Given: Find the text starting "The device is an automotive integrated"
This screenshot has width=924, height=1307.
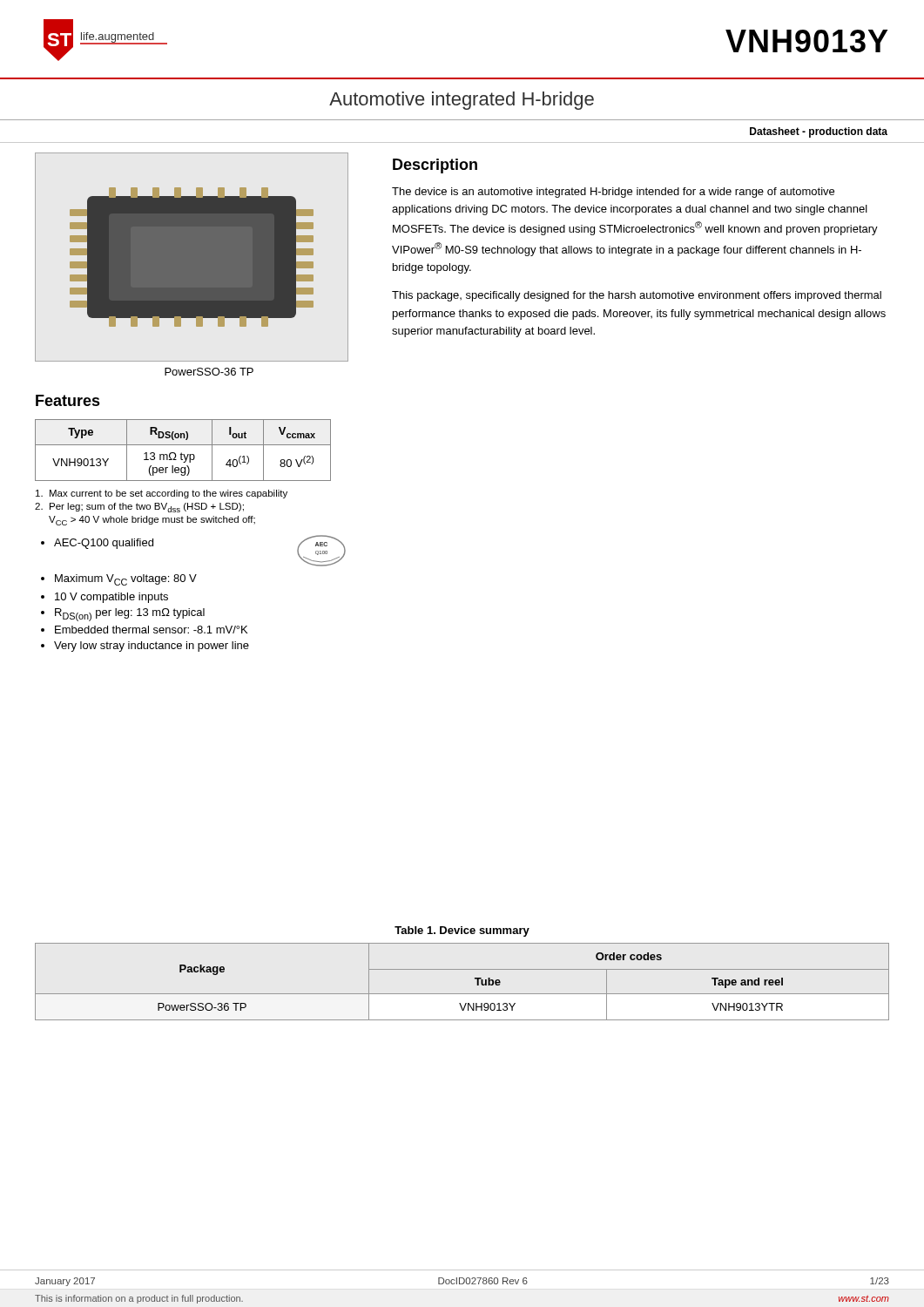Looking at the screenshot, I should (635, 229).
